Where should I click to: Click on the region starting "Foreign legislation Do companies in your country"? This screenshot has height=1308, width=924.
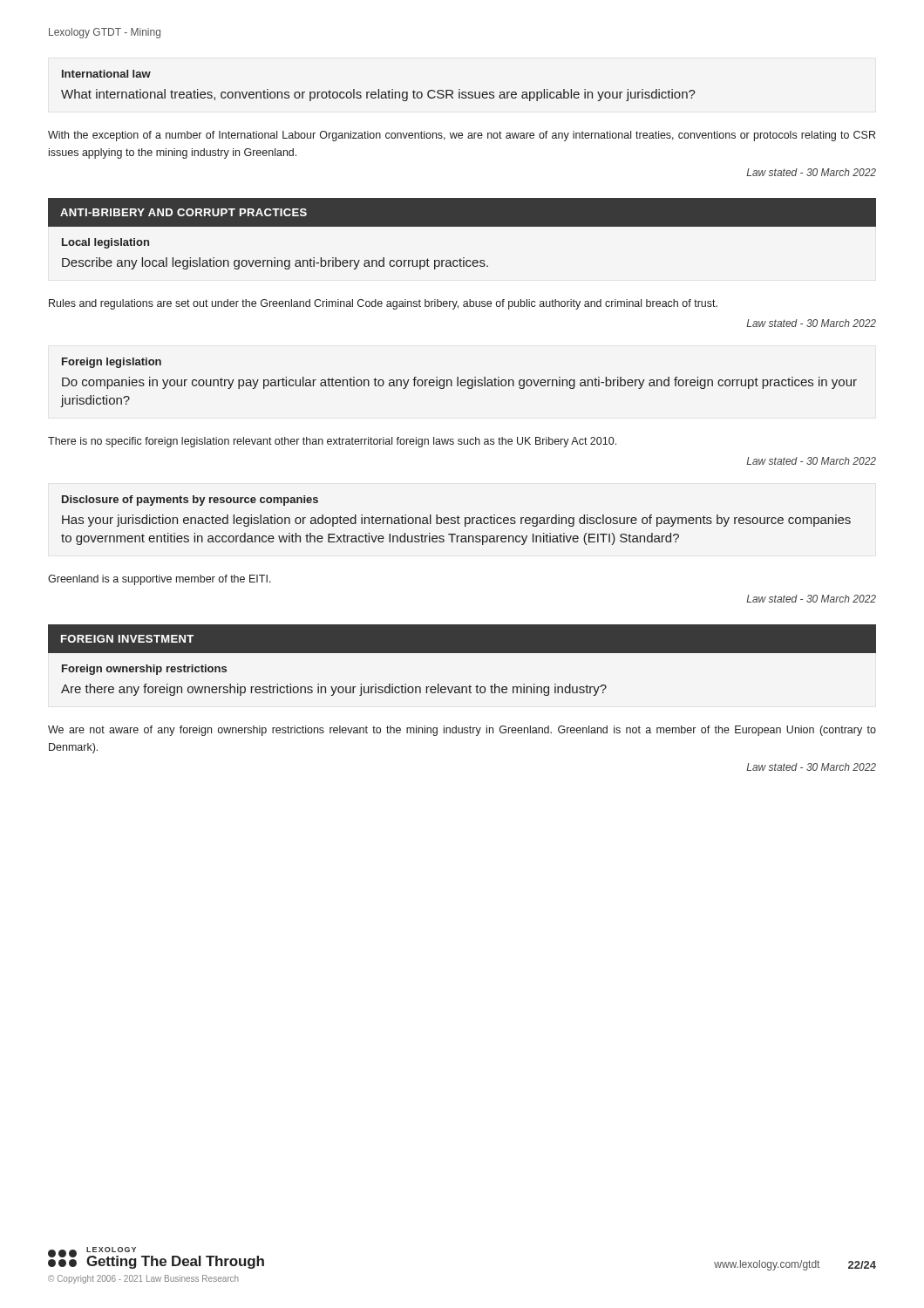[462, 382]
